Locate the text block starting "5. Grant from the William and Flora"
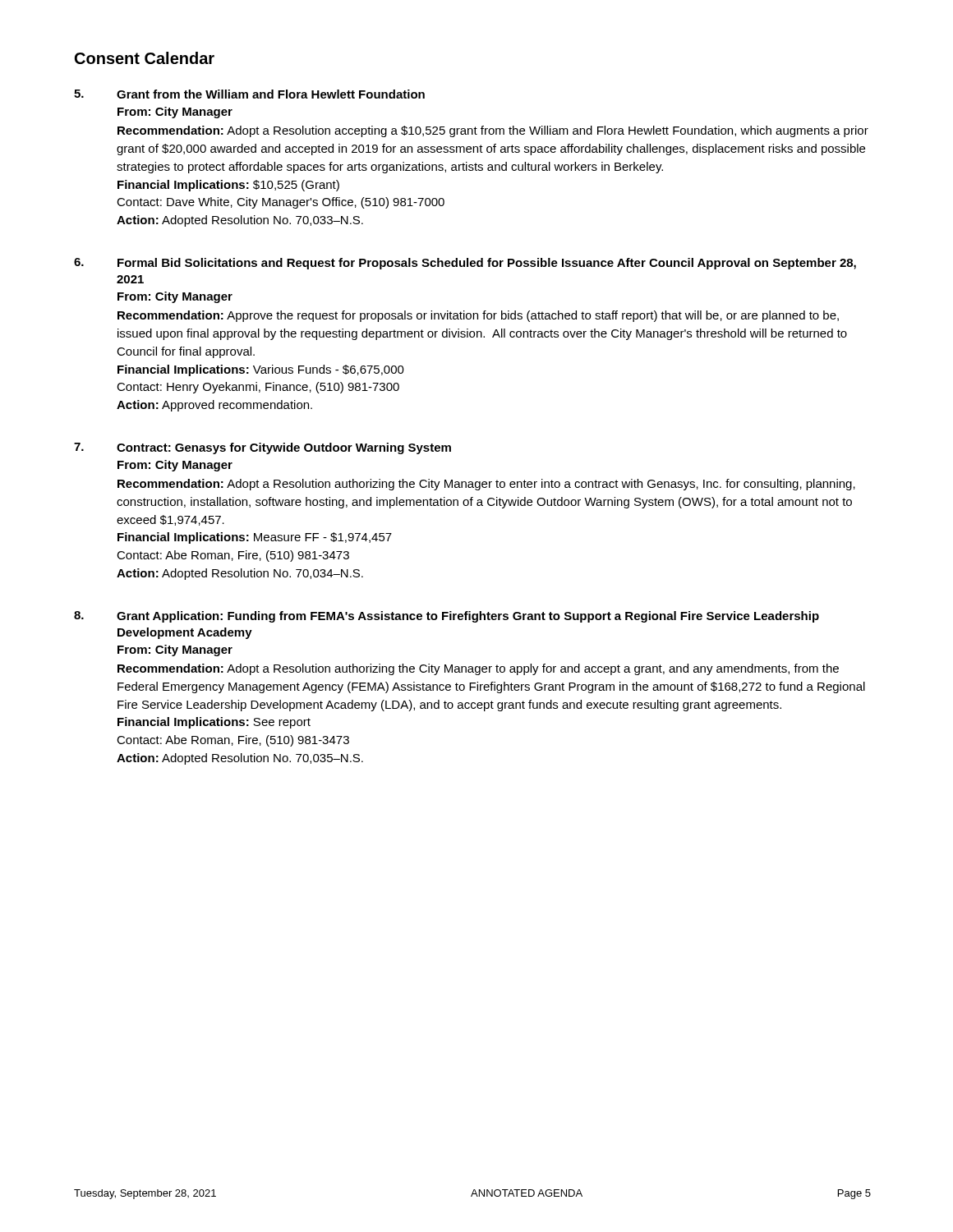This screenshot has height=1232, width=953. point(472,159)
